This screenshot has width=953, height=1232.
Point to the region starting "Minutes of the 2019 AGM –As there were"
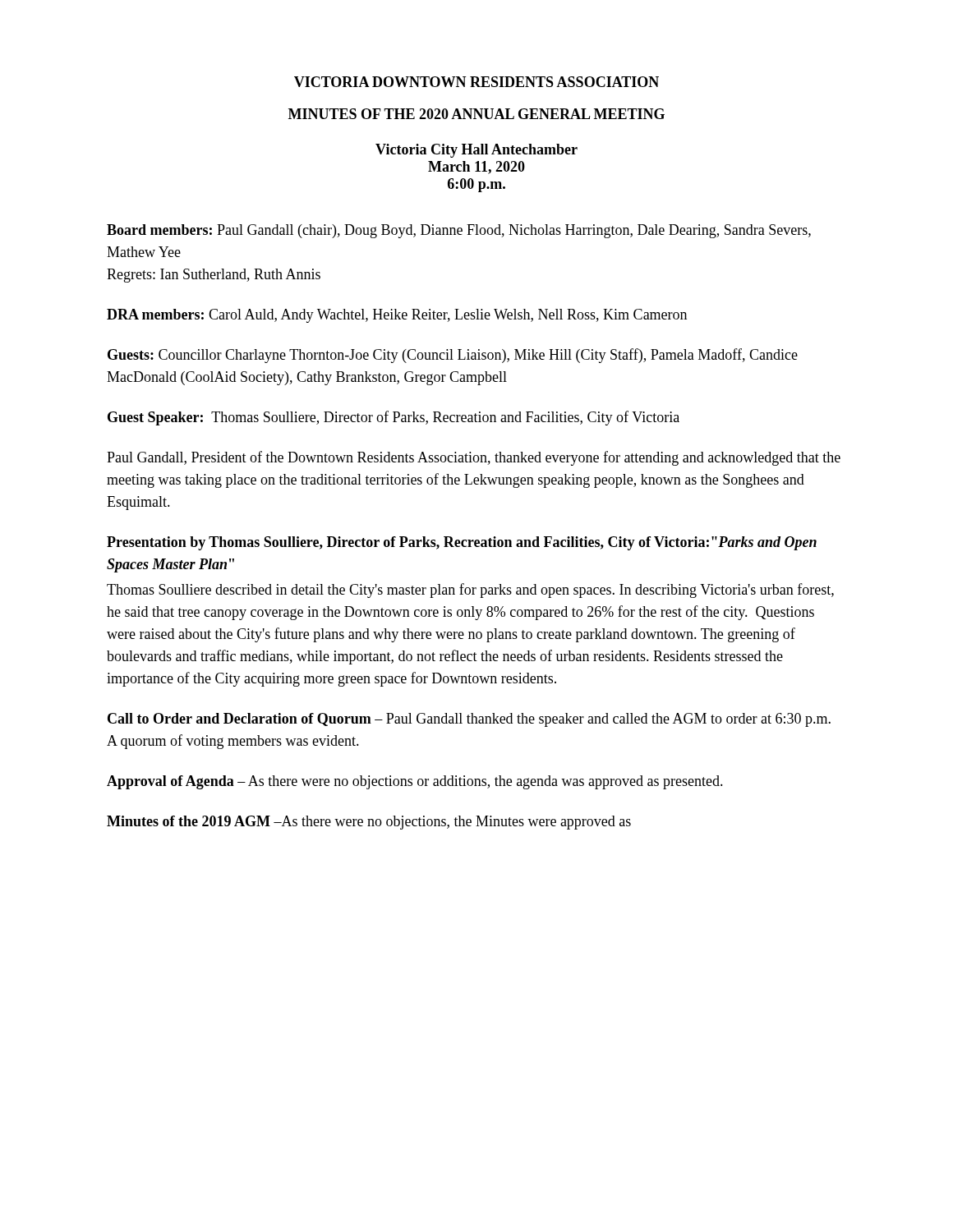476,822
